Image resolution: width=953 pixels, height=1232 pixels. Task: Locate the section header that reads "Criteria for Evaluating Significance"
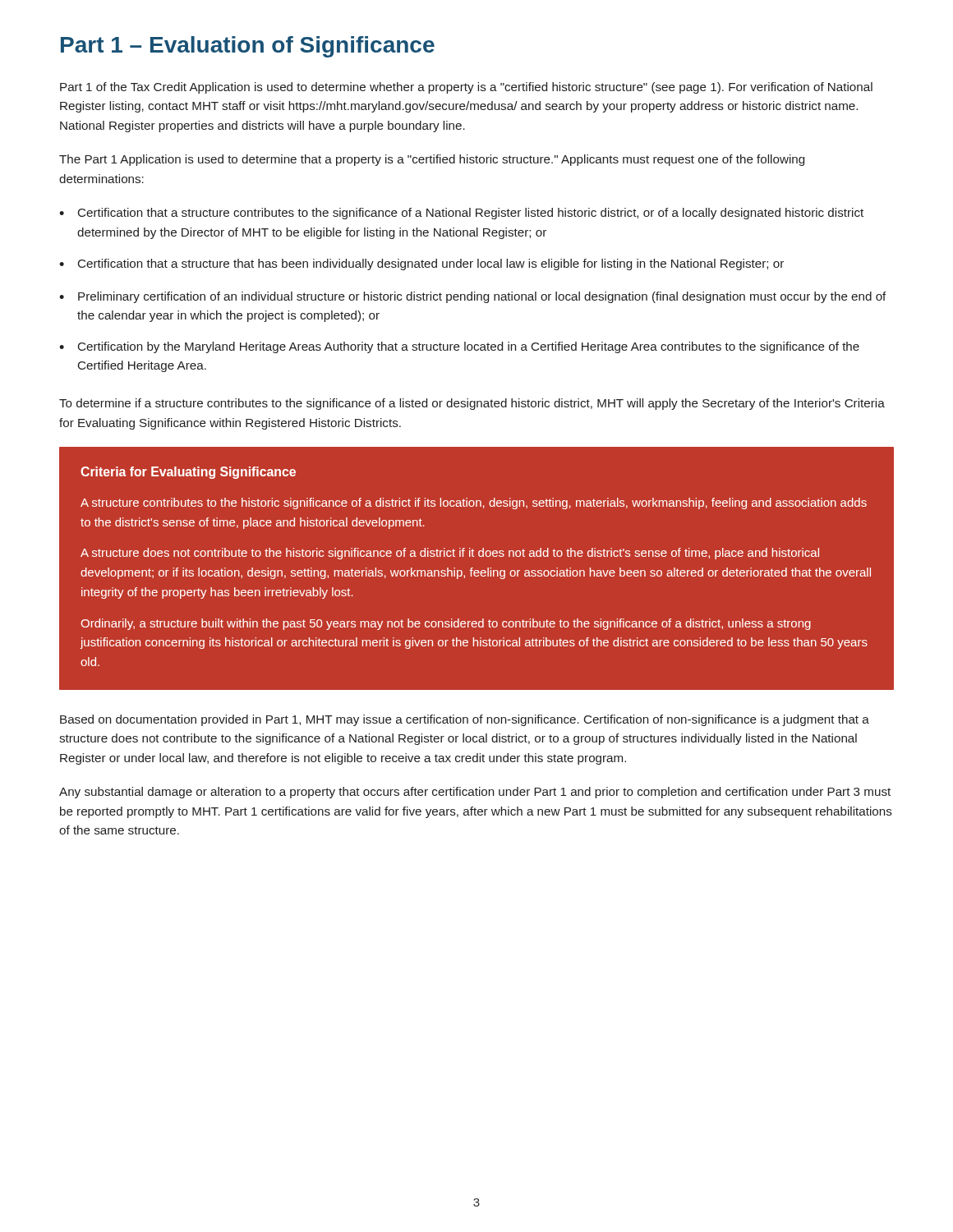point(188,472)
